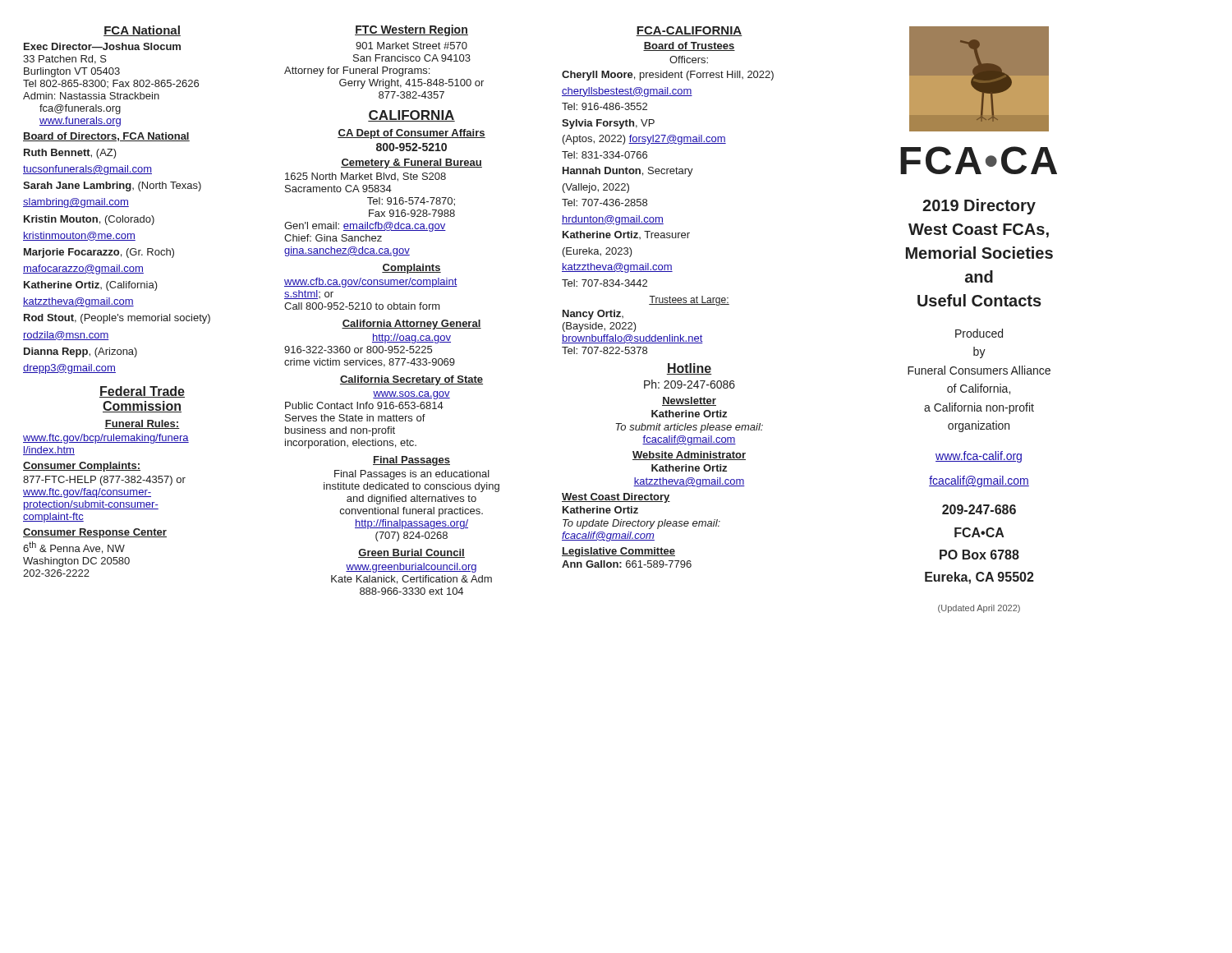Locate the block of text that opens with "Ruth Bennett, (AZ) tucsonfunerals@gmail.com Sarah Jane Lambring,"

(117, 260)
